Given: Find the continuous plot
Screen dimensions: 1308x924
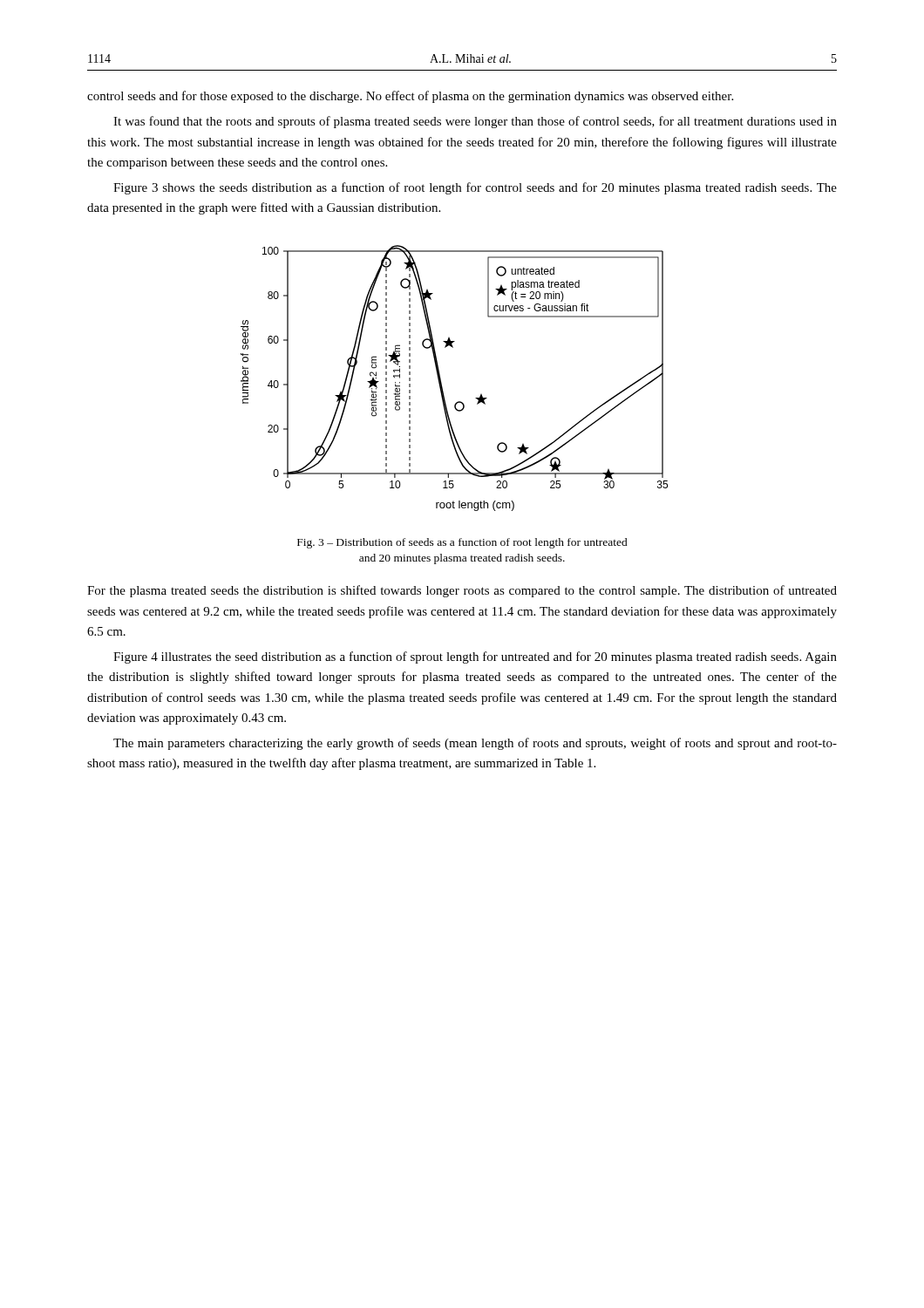Looking at the screenshot, I should 462,383.
